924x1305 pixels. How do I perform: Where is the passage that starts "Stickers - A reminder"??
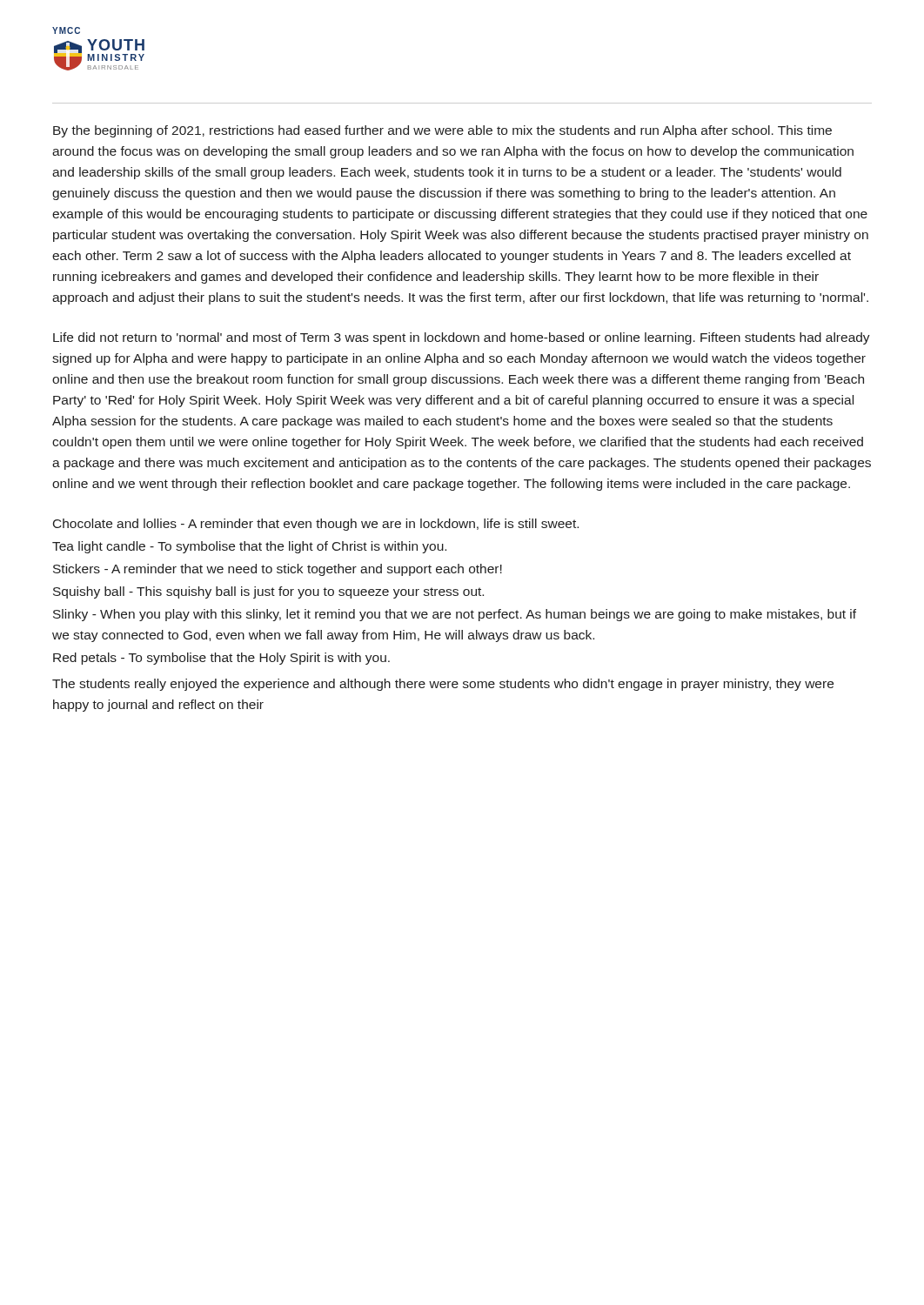(x=277, y=569)
